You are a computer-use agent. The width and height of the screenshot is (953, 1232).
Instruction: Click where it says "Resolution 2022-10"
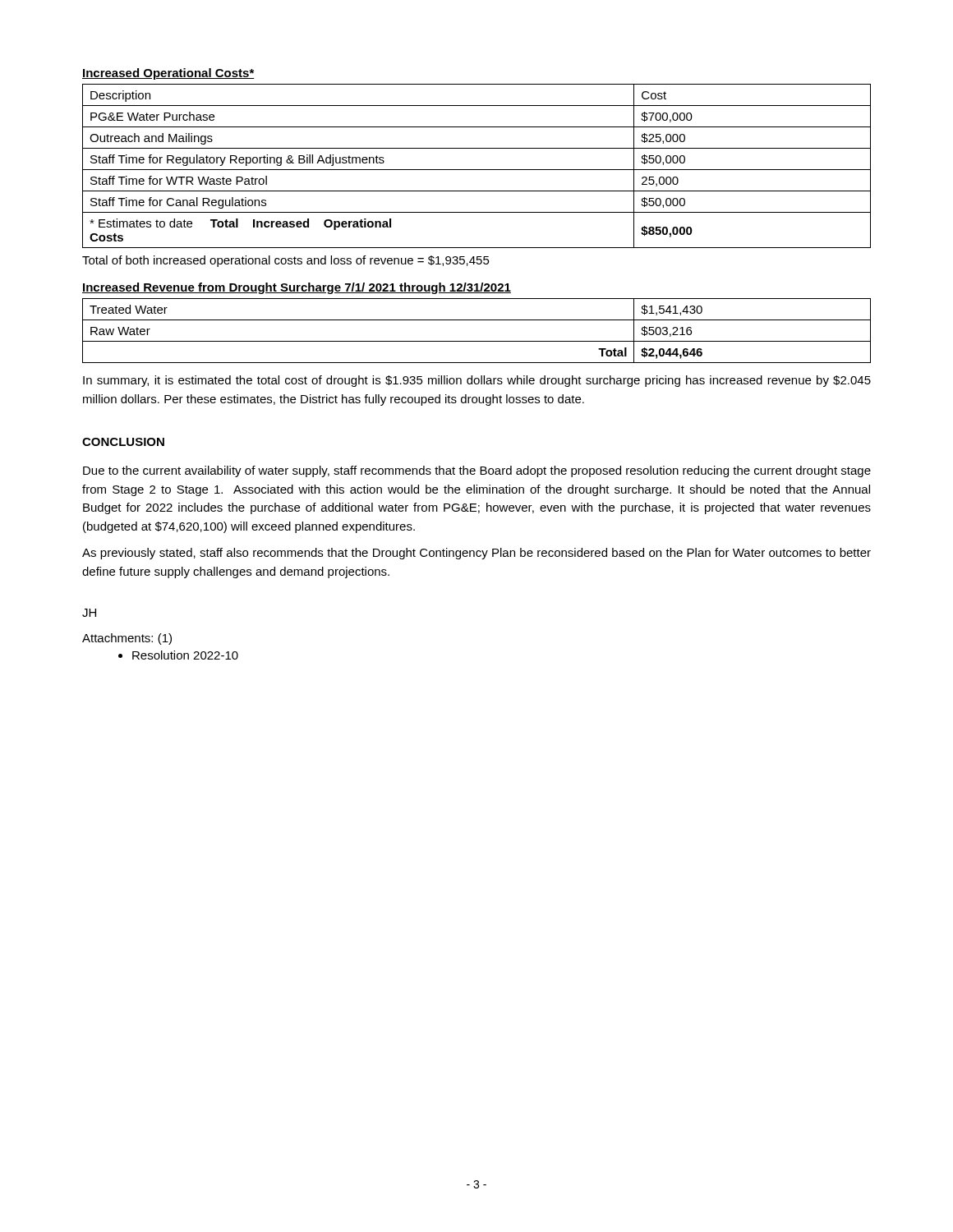pyautogui.click(x=178, y=655)
